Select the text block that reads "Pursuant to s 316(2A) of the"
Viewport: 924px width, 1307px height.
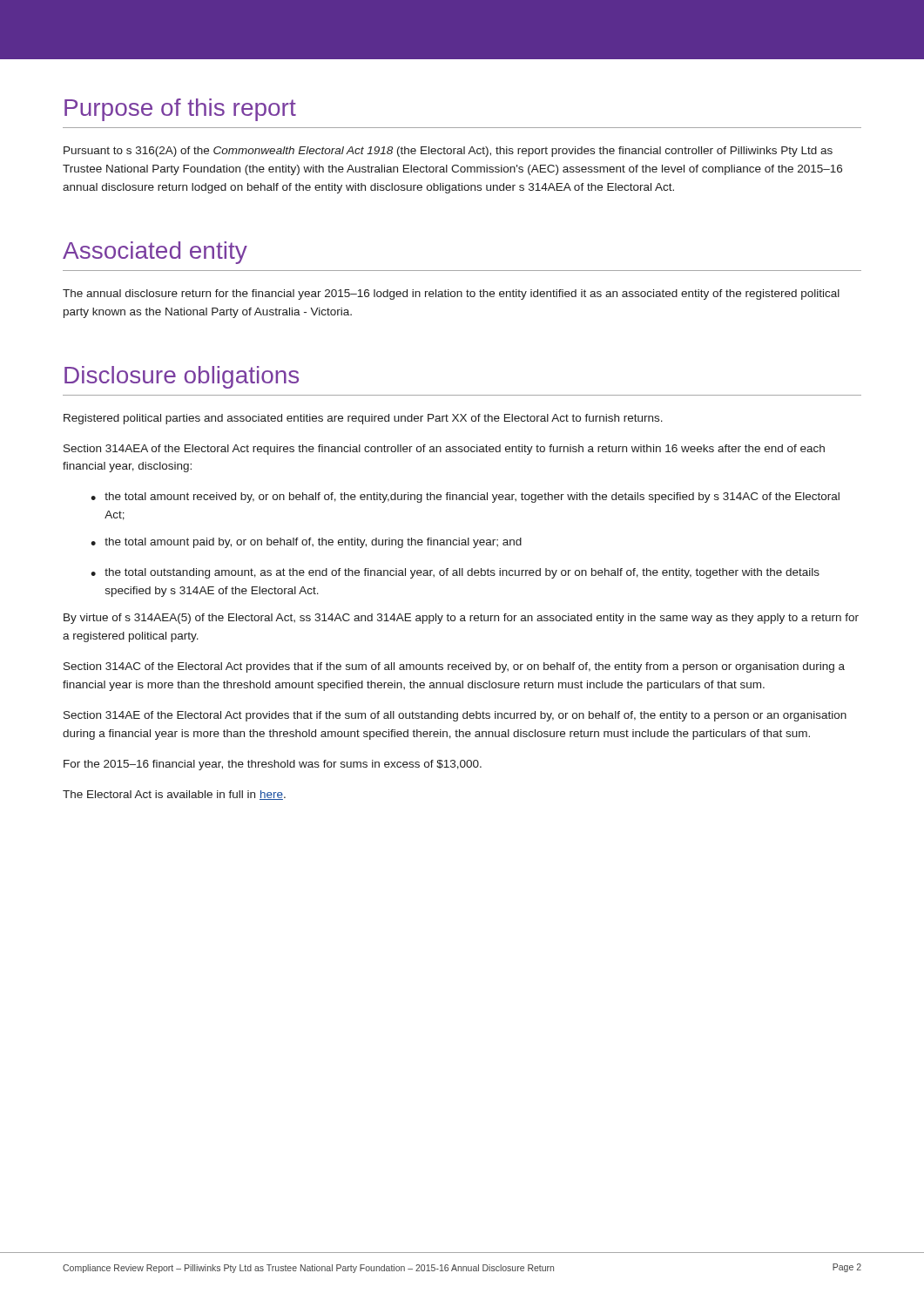[453, 169]
